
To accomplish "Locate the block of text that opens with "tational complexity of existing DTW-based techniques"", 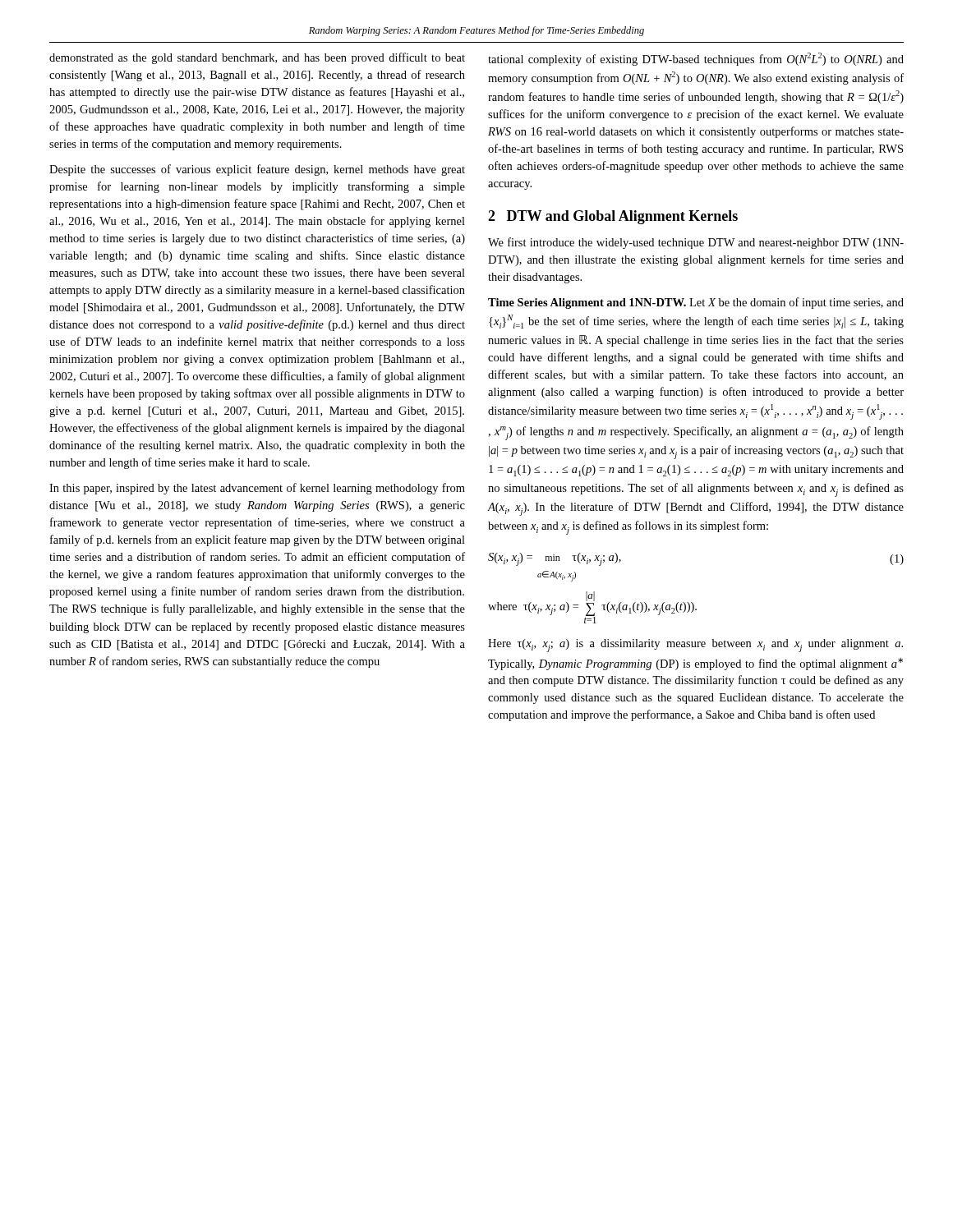I will pos(696,121).
